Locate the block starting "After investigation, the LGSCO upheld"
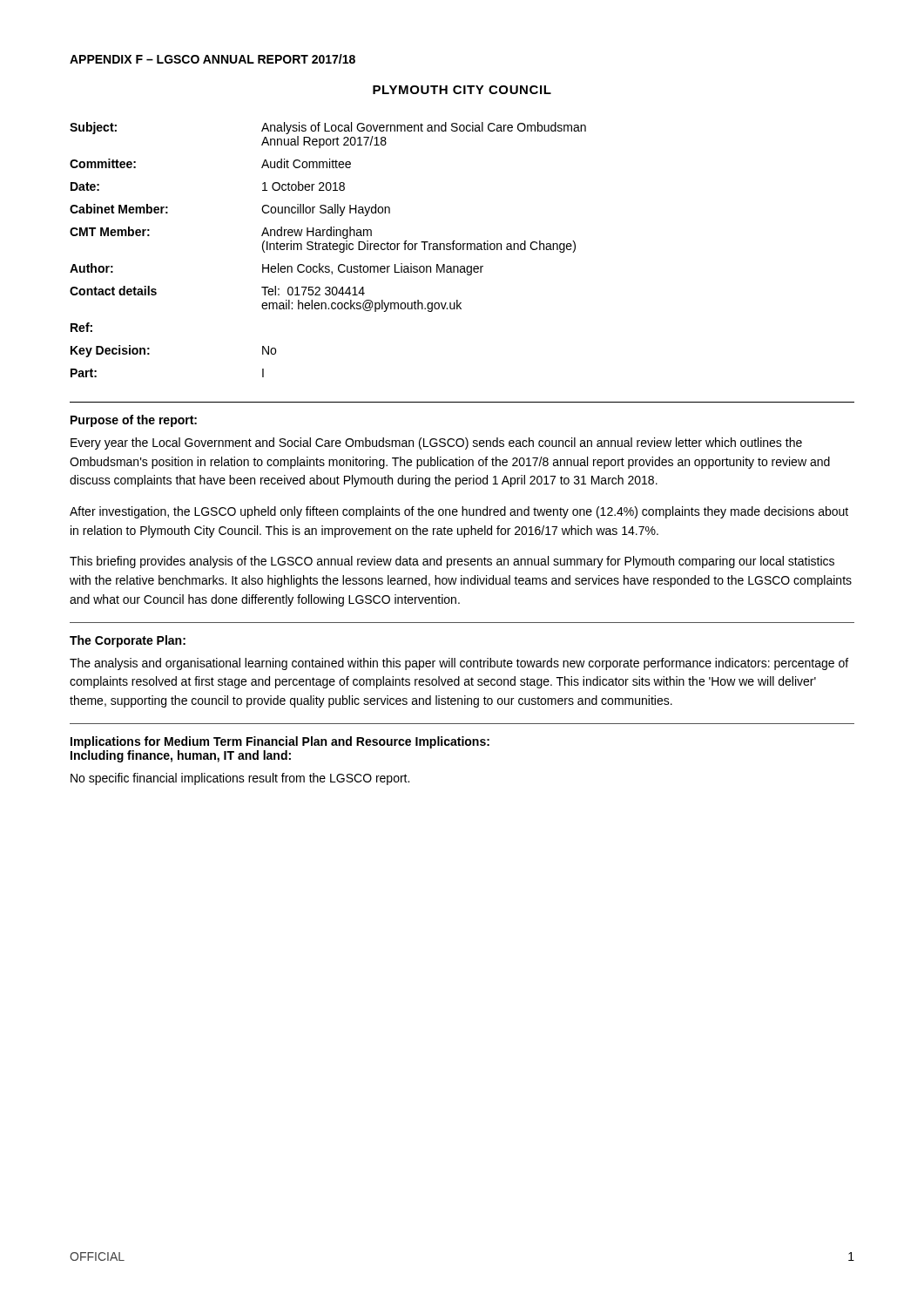The image size is (924, 1307). 459,521
